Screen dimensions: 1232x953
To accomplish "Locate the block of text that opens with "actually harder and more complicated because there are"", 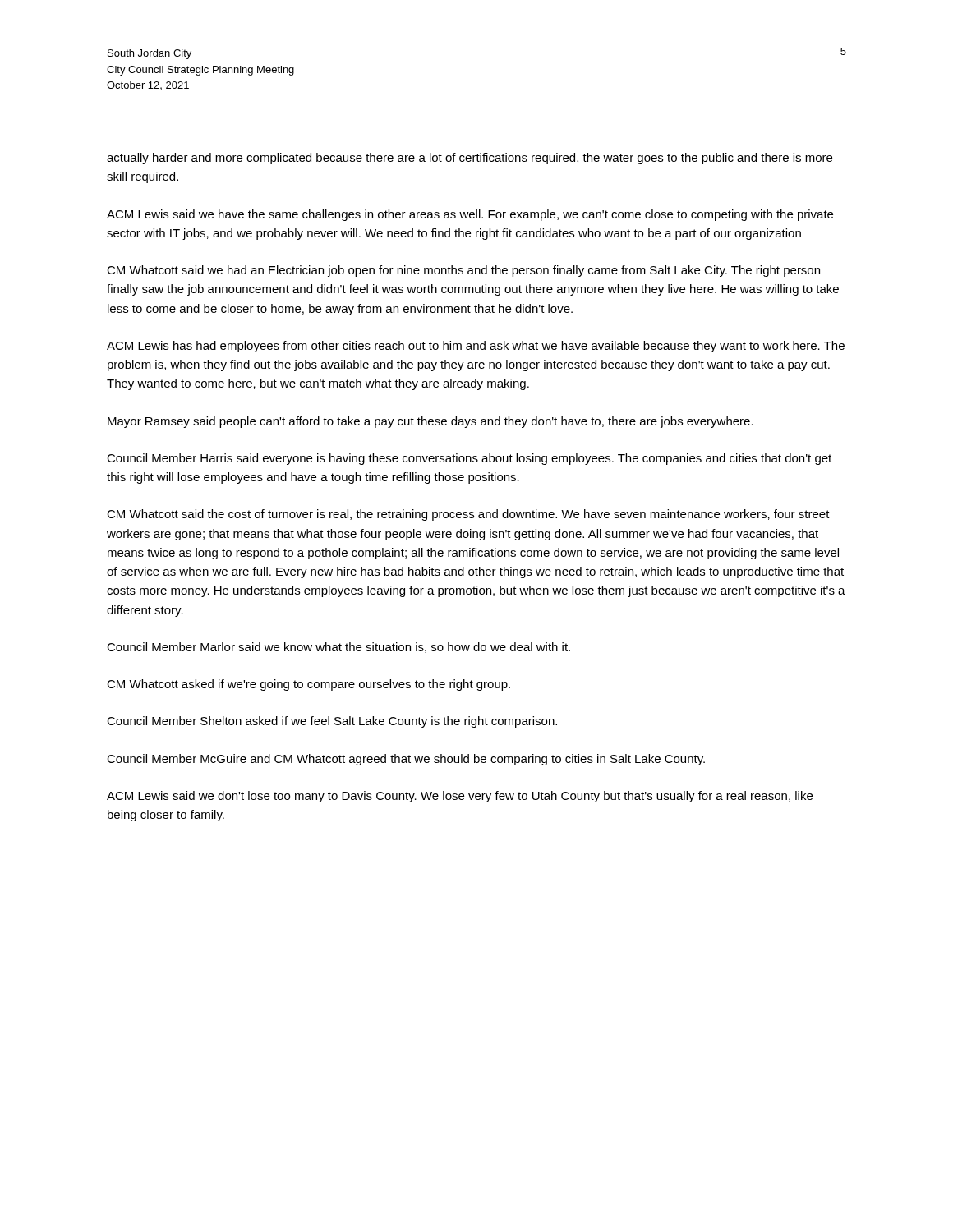I will pos(470,167).
